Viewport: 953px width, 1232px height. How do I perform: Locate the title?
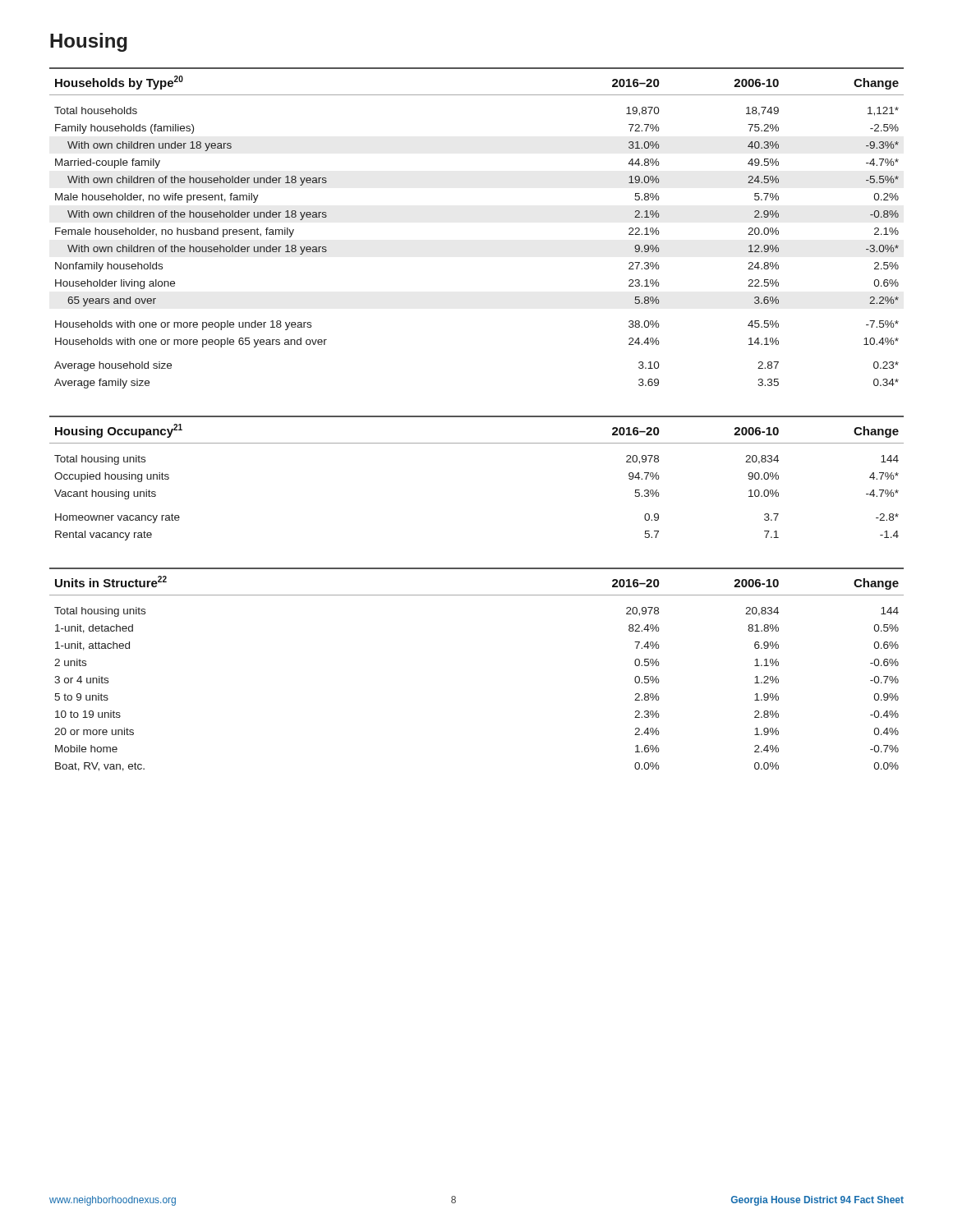(x=89, y=41)
